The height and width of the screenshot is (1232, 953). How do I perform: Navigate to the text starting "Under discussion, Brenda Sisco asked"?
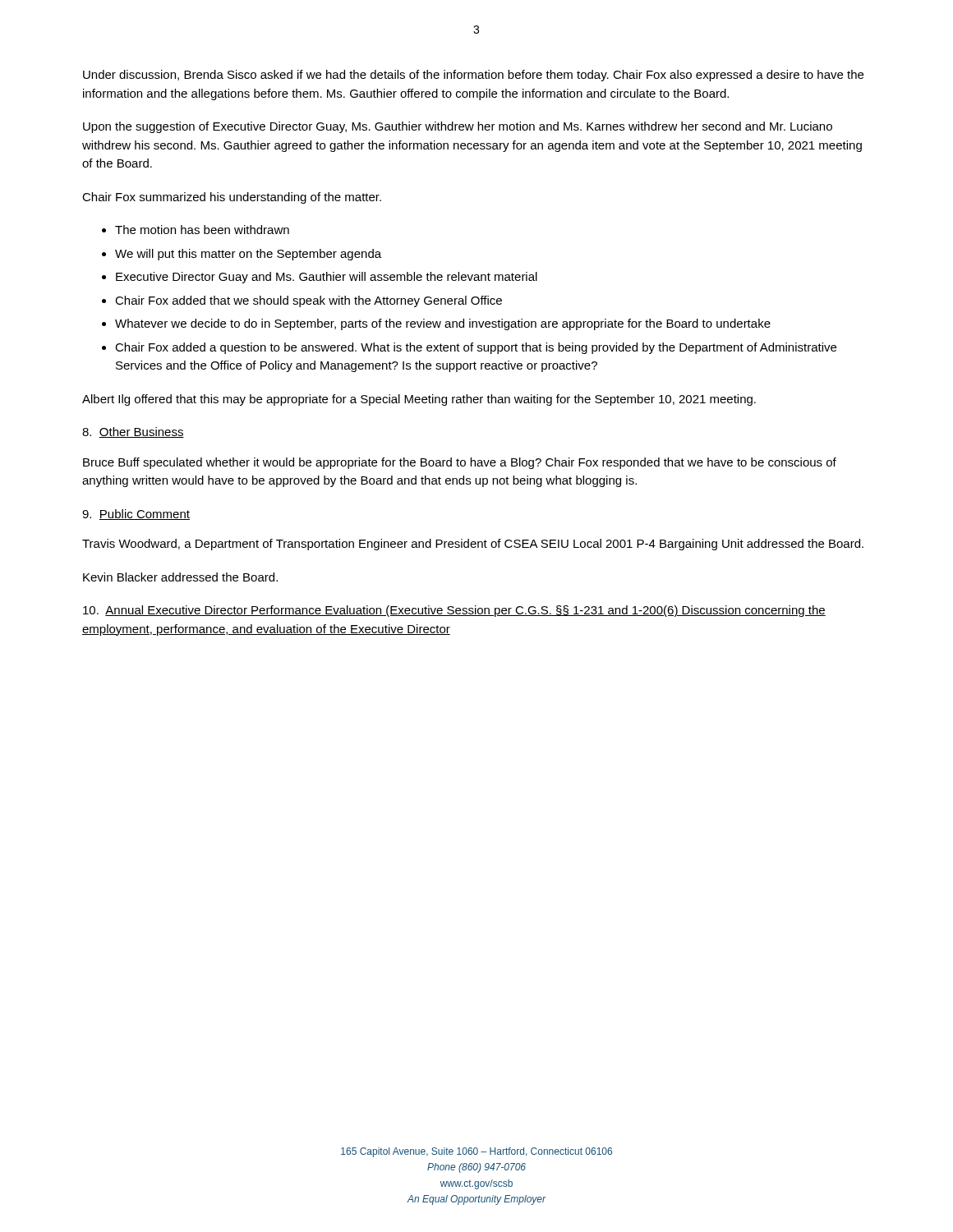click(473, 84)
